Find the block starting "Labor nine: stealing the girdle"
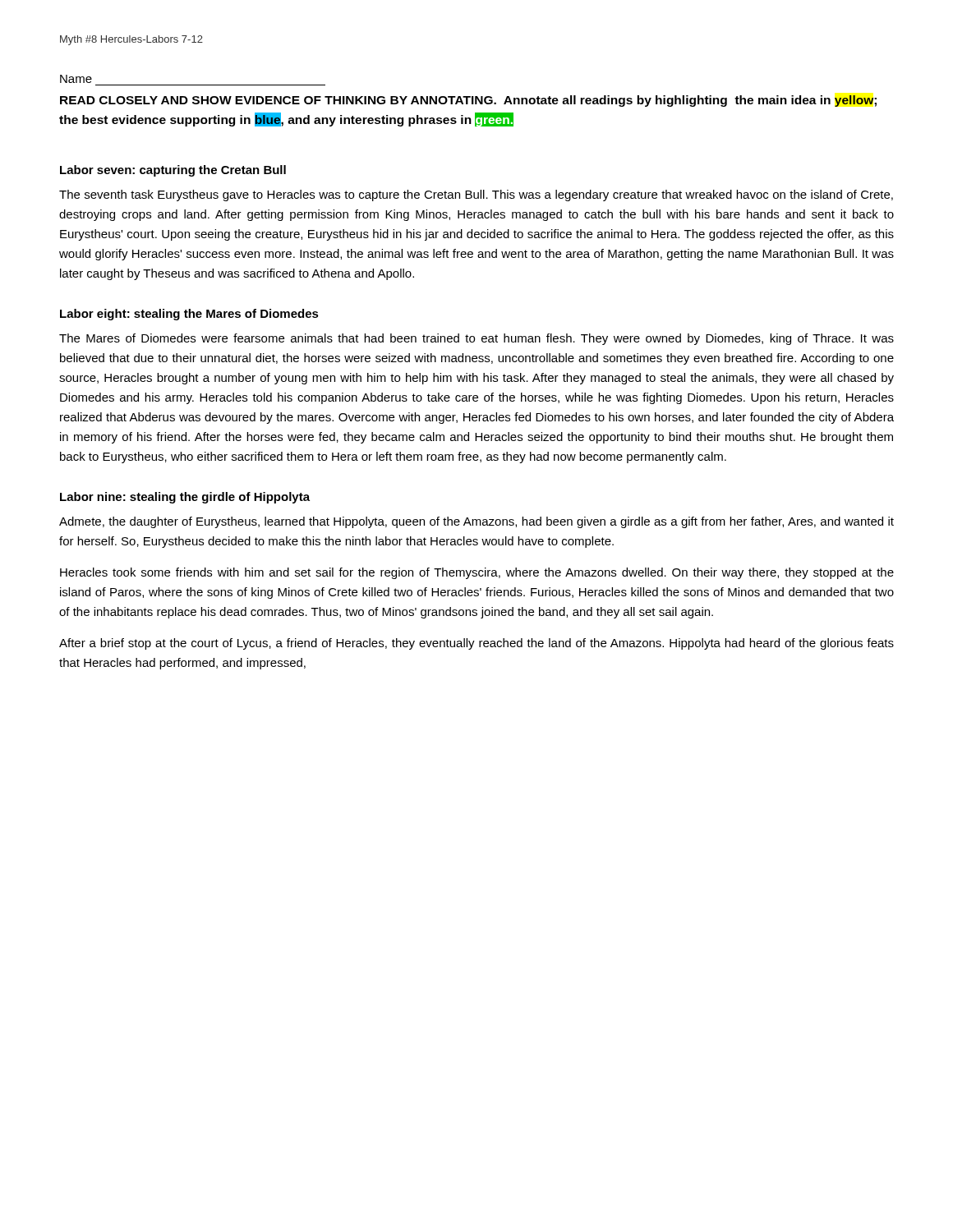The height and width of the screenshot is (1232, 953). tap(184, 497)
